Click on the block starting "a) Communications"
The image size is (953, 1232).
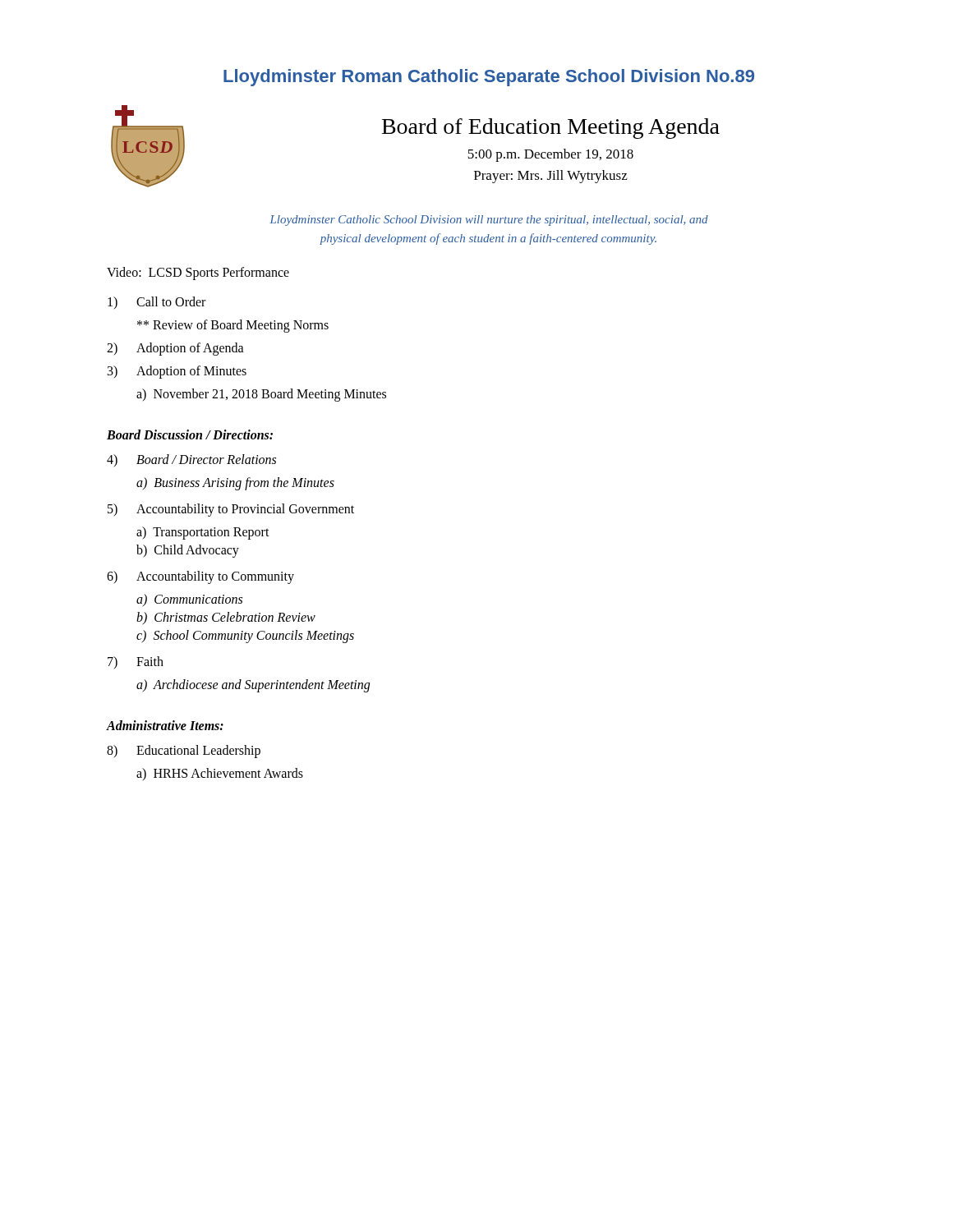(190, 599)
